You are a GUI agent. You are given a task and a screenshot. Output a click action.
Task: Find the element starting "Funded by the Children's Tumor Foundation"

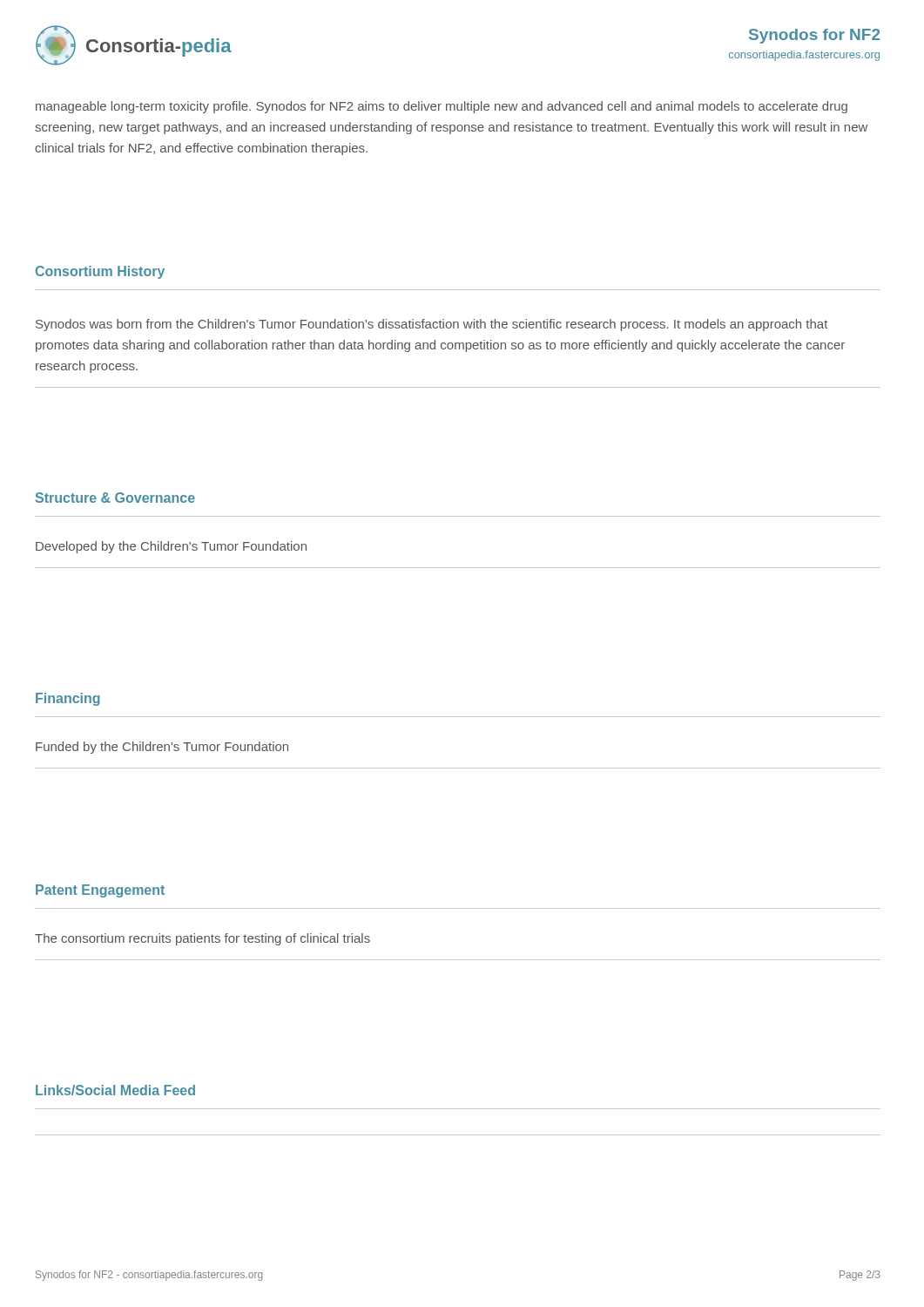162,746
